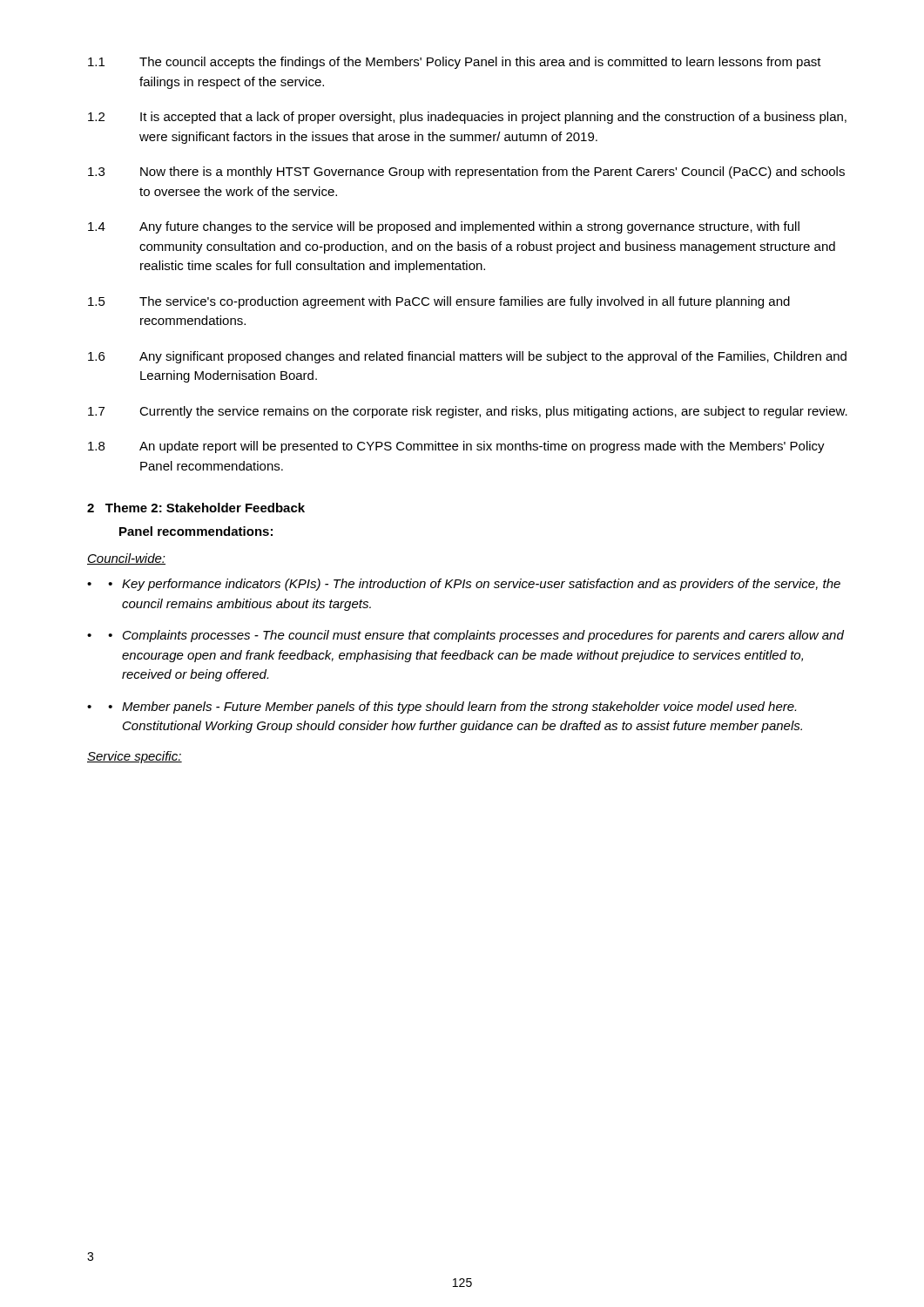Point to the block starting "2 It is accepted that a lack"
The image size is (924, 1307).
click(471, 127)
